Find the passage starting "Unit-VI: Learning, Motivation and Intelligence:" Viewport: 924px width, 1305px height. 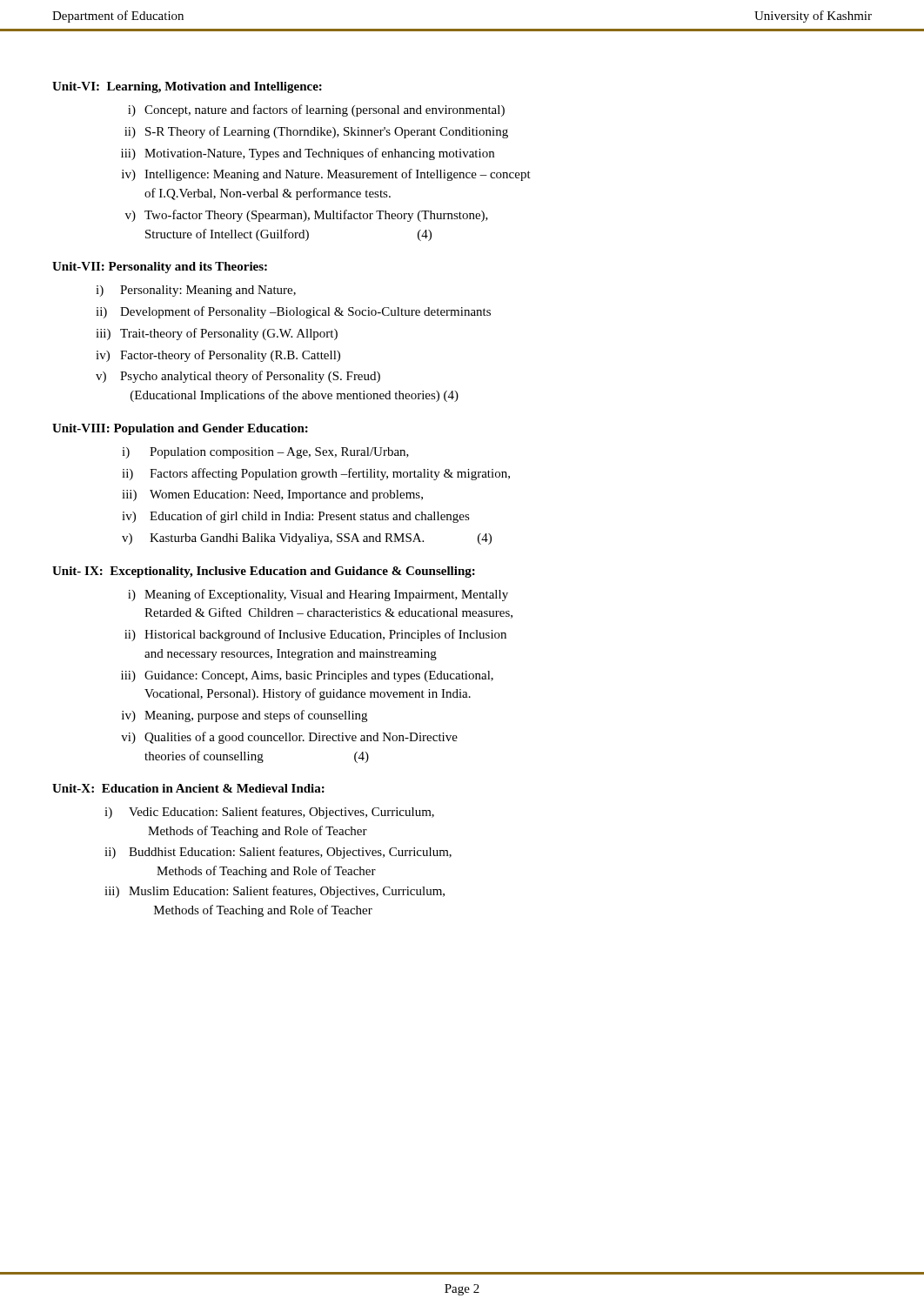tap(187, 86)
